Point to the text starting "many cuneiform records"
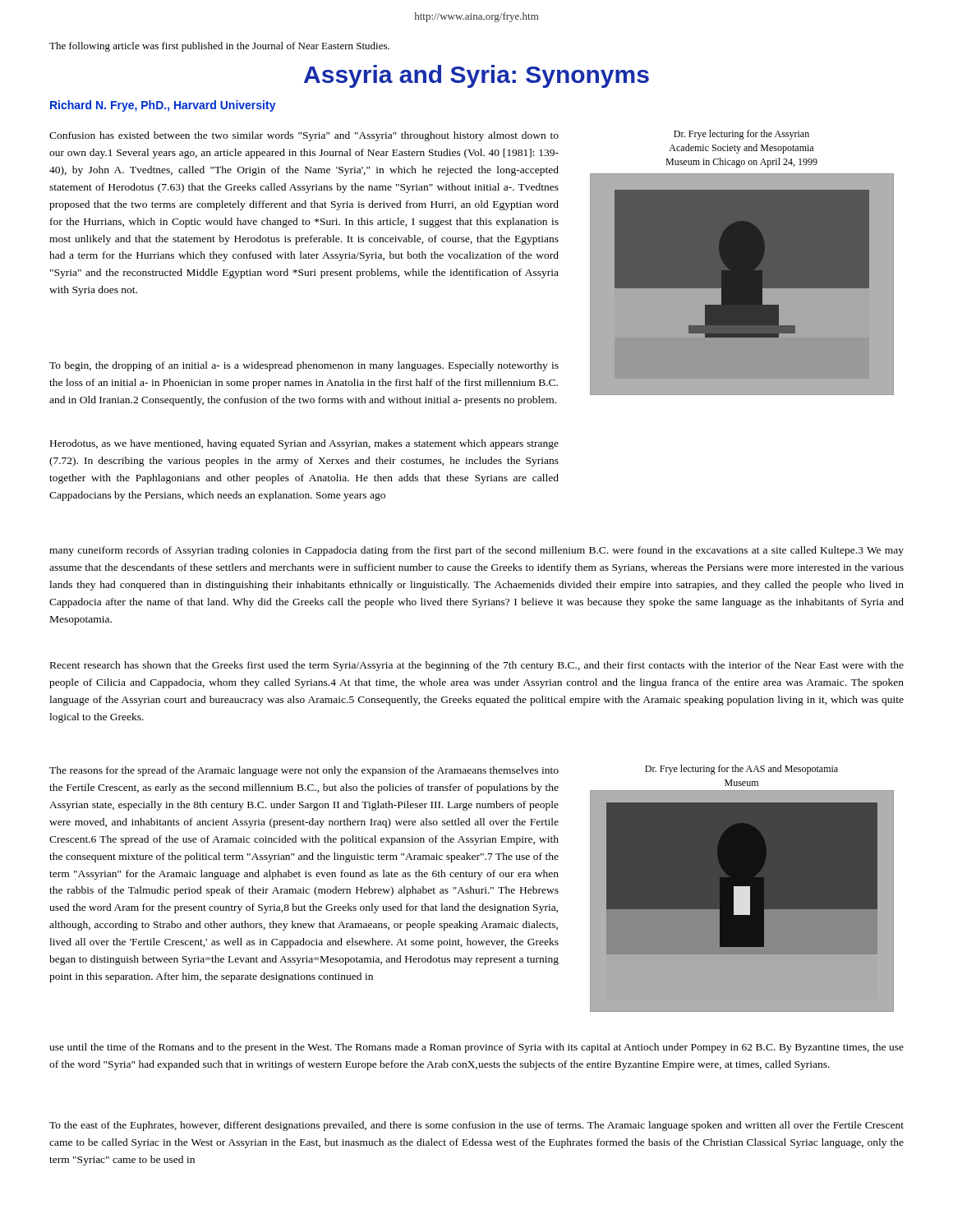This screenshot has width=953, height=1232. tap(476, 585)
